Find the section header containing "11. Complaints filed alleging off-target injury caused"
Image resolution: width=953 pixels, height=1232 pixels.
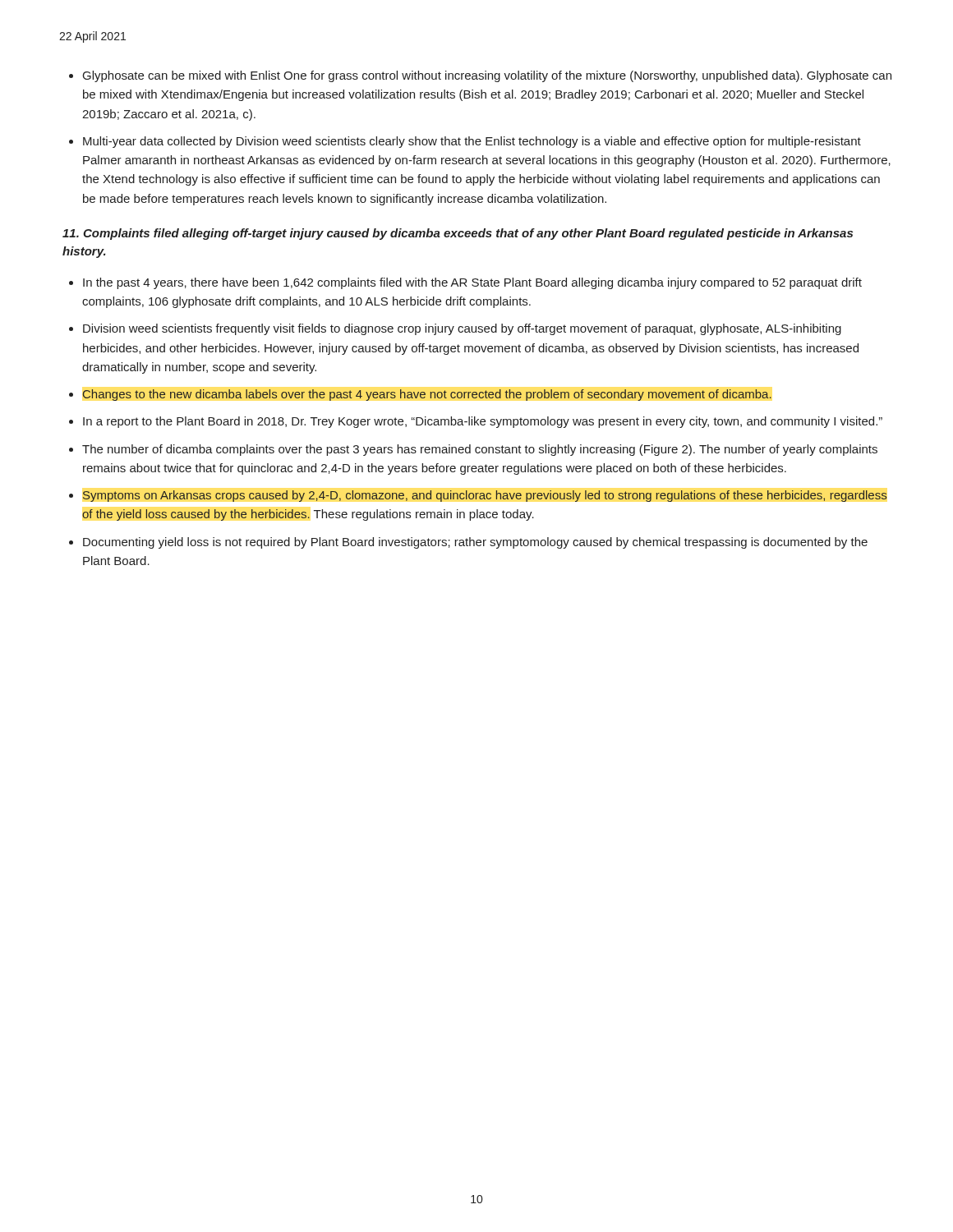click(x=458, y=242)
